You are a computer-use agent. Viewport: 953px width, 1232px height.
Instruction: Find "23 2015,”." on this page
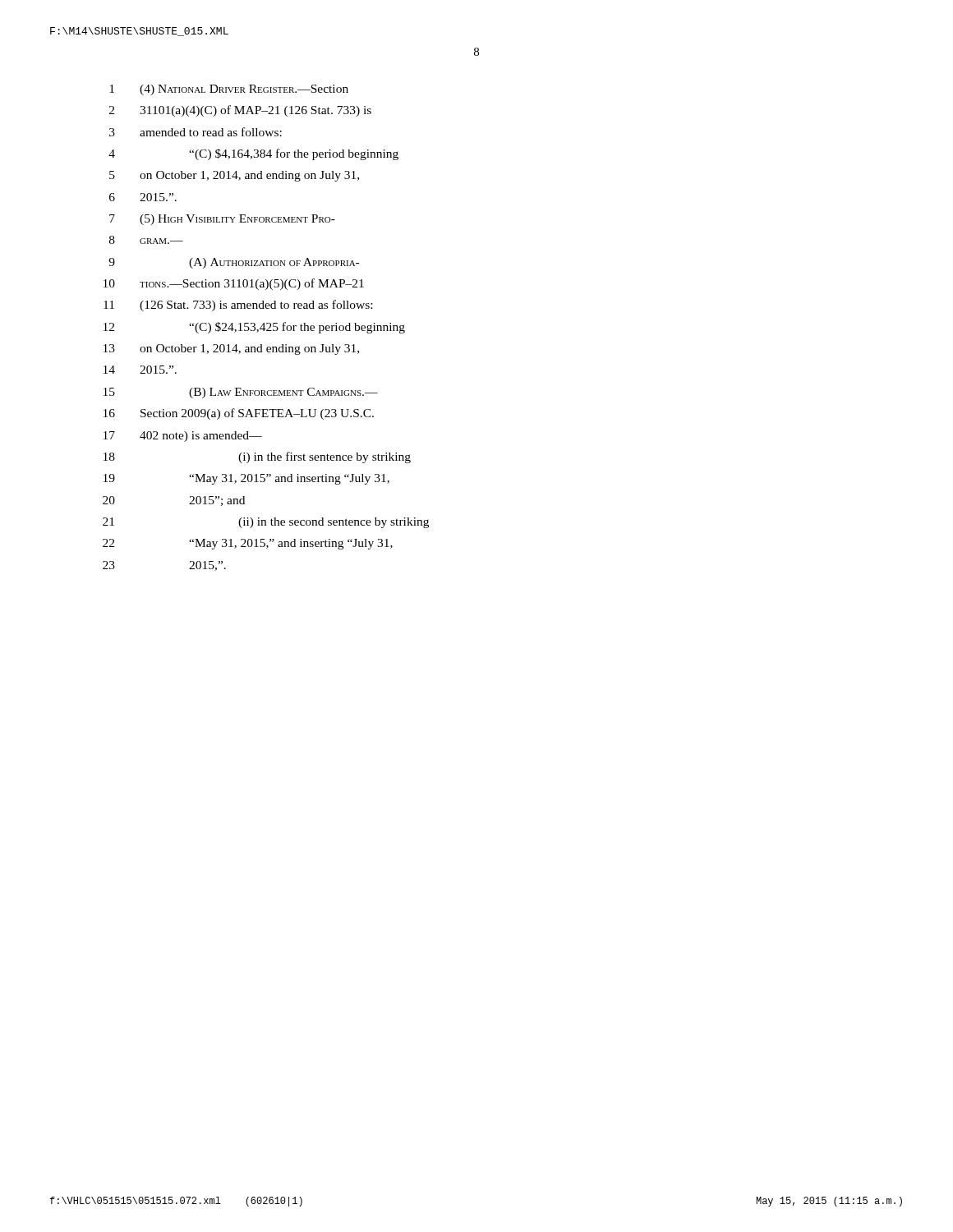(106, 565)
